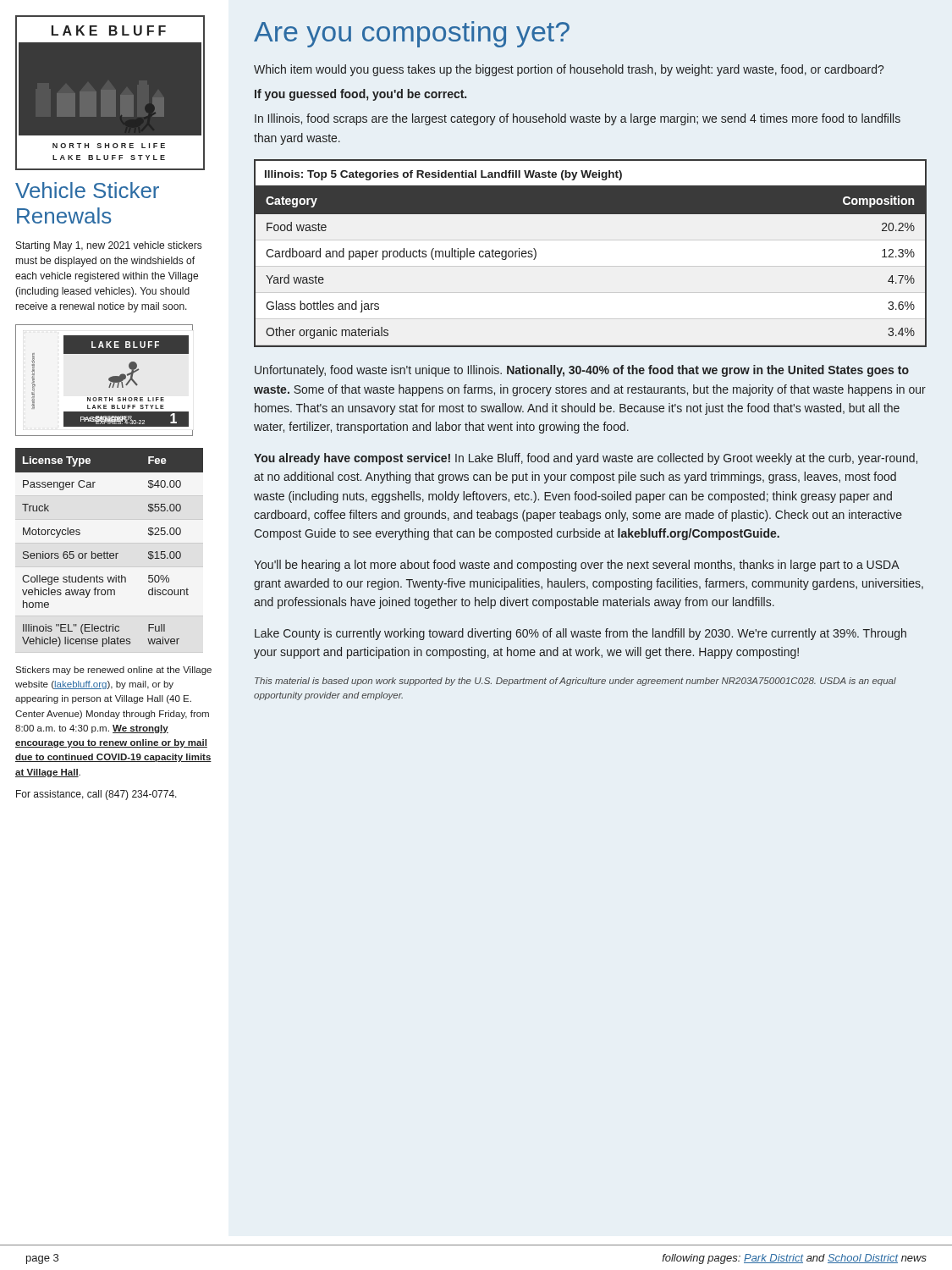Locate the text starting "Are you composting yet?"

pyautogui.click(x=412, y=34)
